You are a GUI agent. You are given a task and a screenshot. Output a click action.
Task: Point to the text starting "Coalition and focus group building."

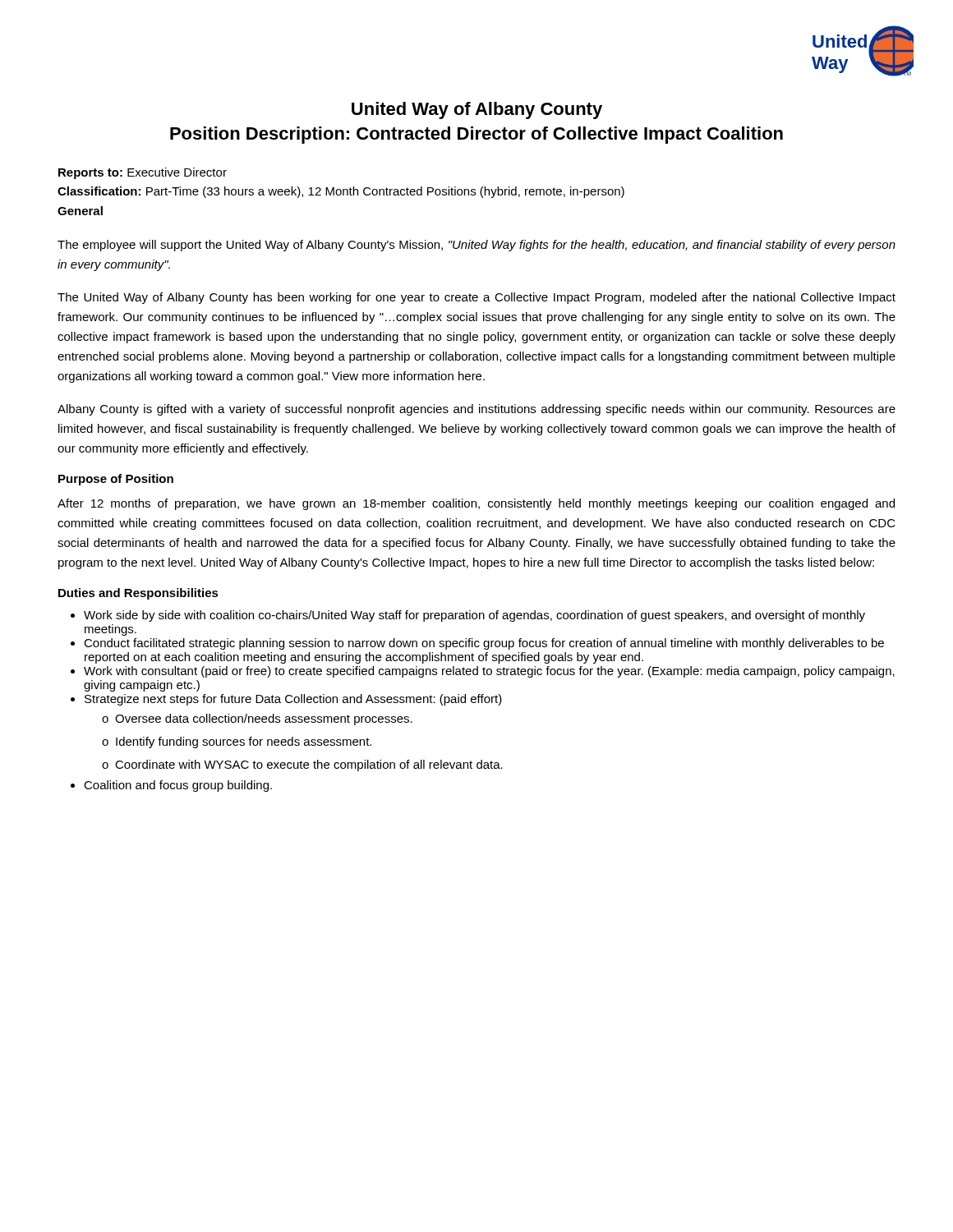click(x=178, y=786)
